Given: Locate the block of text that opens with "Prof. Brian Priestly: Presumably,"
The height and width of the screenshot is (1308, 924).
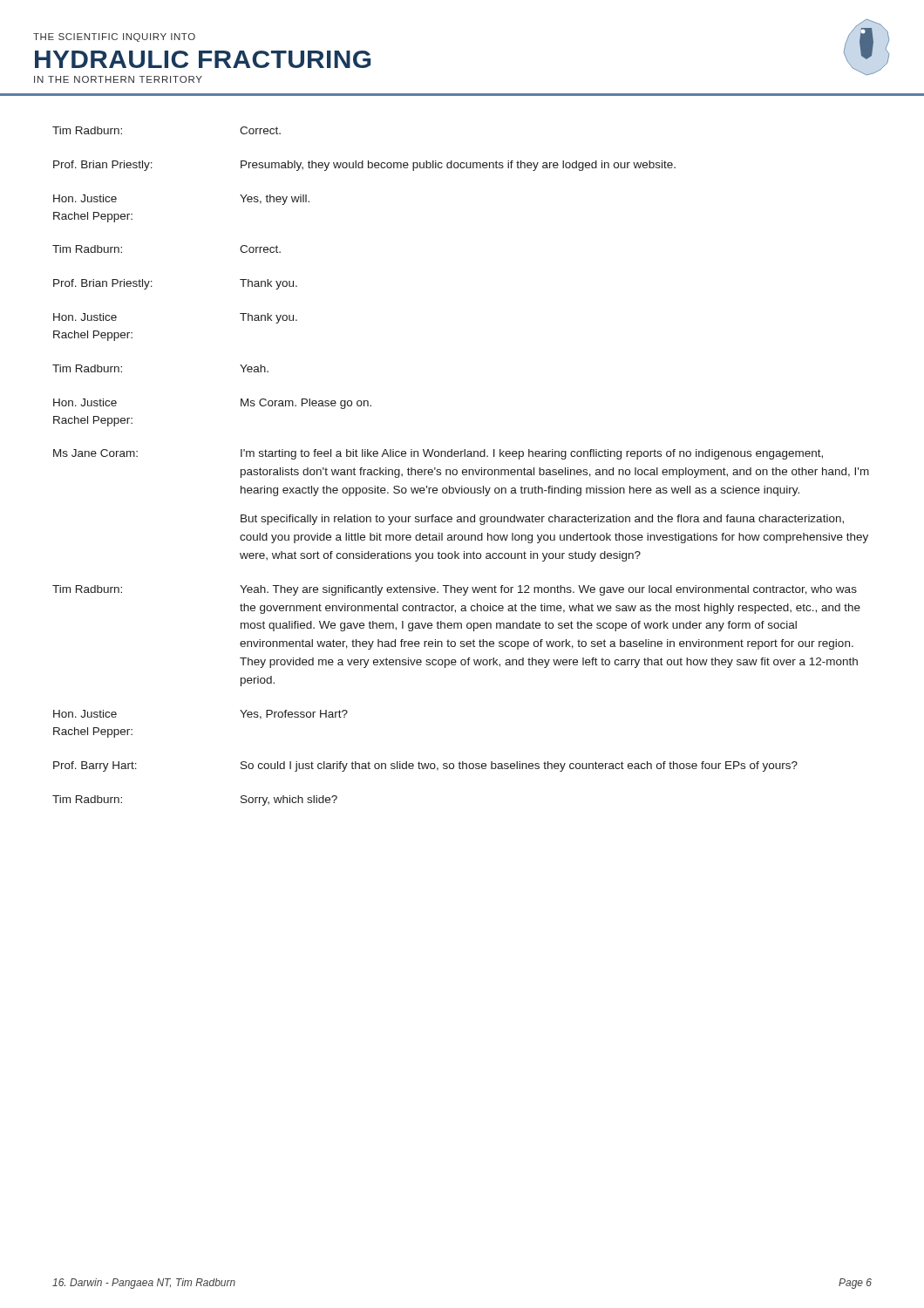Looking at the screenshot, I should pyautogui.click(x=462, y=165).
